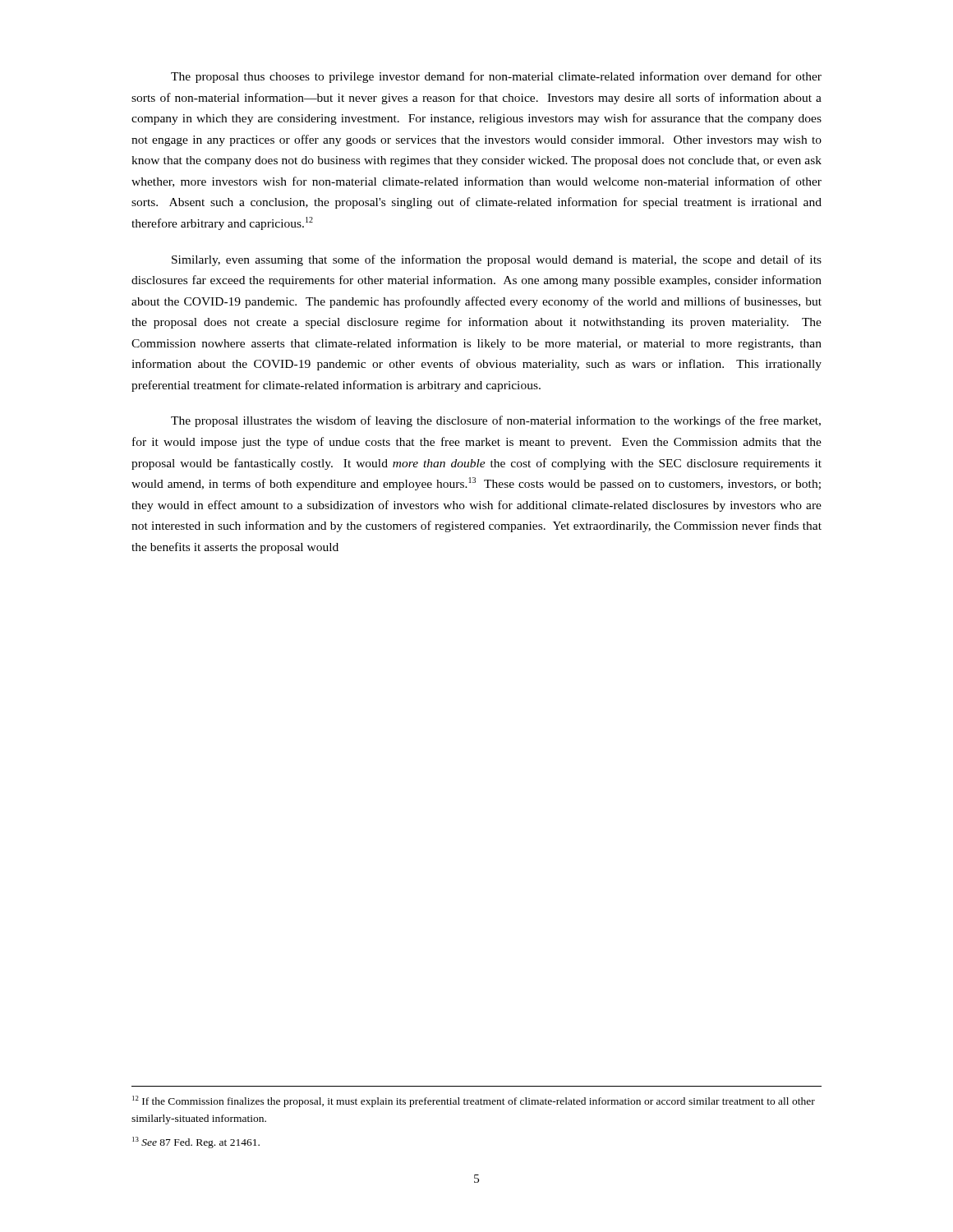Screen dimensions: 1232x953
Task: Select the text block that says "The proposal illustrates the wisdom of leaving the"
Action: [x=476, y=484]
